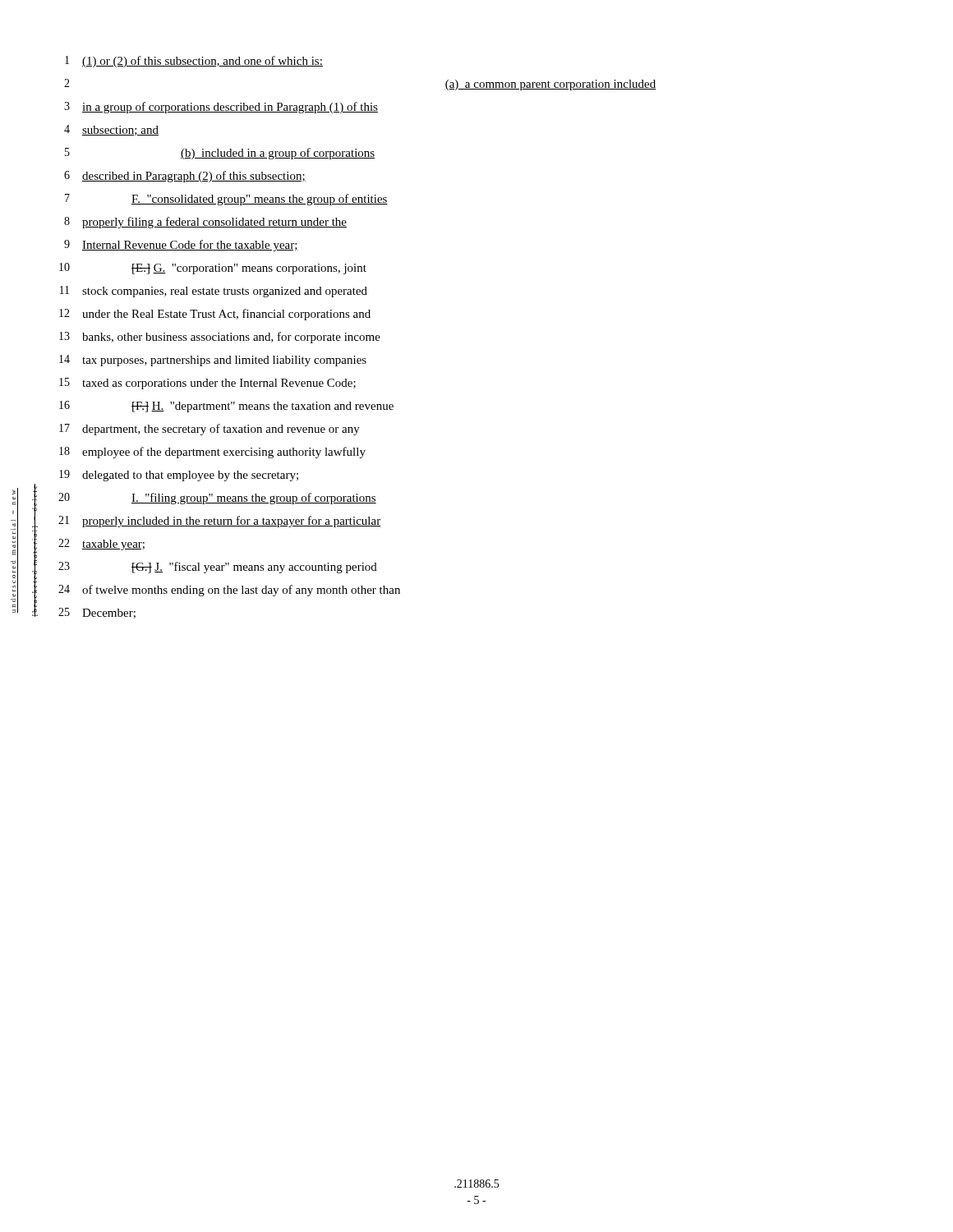This screenshot has height=1232, width=953.
Task: Where is the passage that starts "stock companies, real"?
Action: pyautogui.click(x=225, y=292)
